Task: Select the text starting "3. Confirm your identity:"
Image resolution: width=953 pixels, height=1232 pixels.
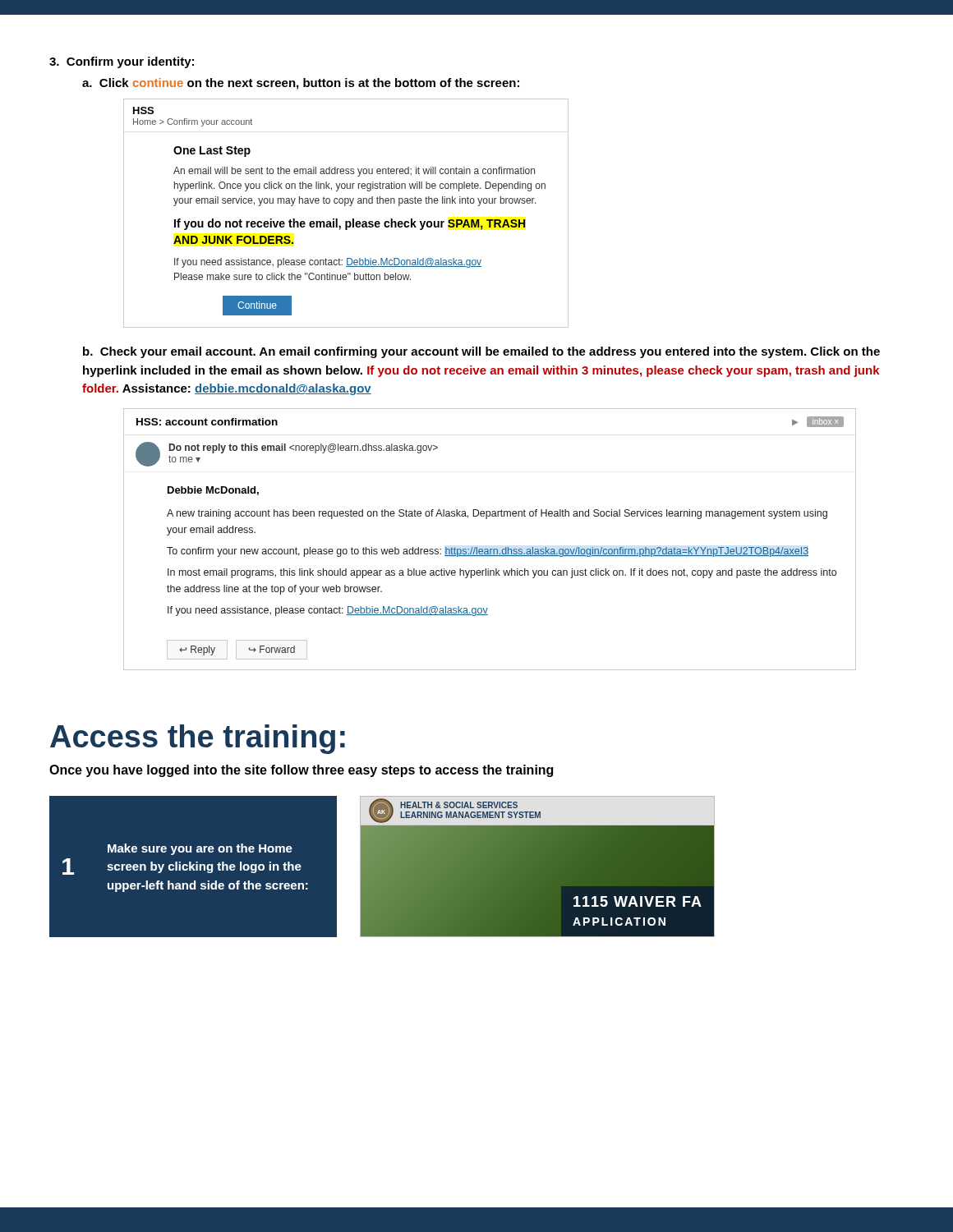Action: 122,61
